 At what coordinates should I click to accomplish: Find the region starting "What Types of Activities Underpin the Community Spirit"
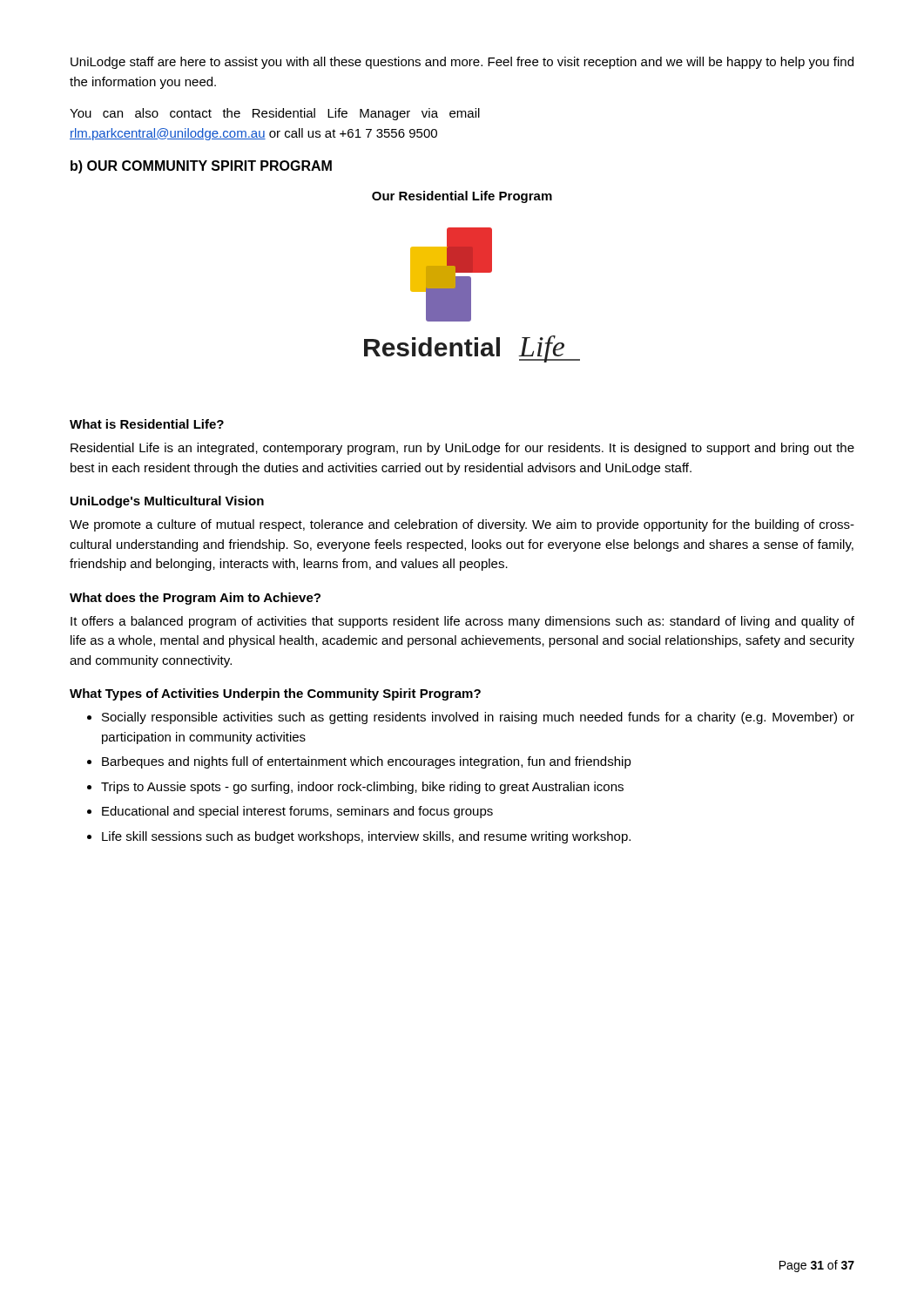pyautogui.click(x=275, y=693)
